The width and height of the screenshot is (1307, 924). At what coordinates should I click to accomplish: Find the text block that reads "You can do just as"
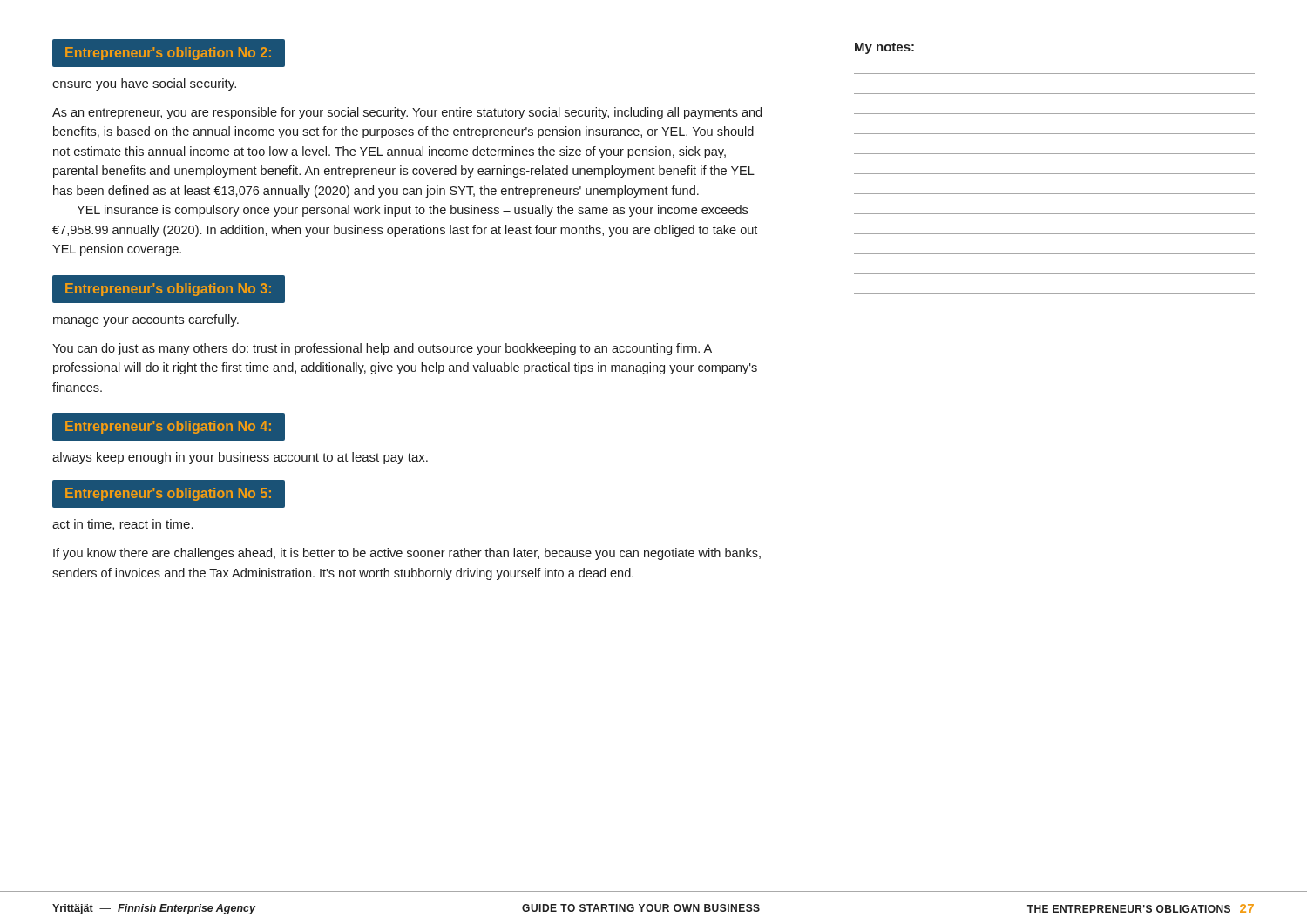[x=410, y=368]
